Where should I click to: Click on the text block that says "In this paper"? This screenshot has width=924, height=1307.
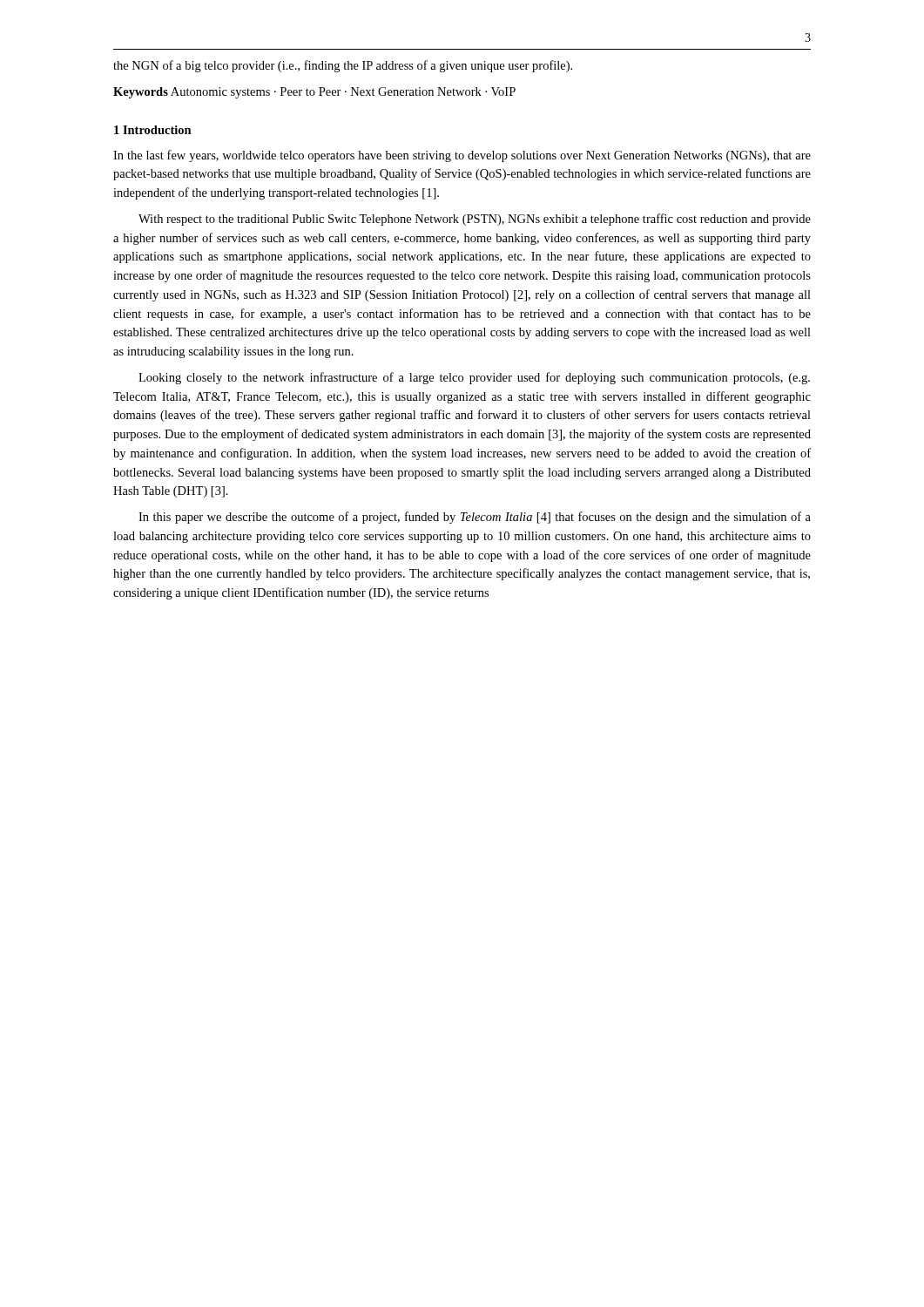pos(462,555)
